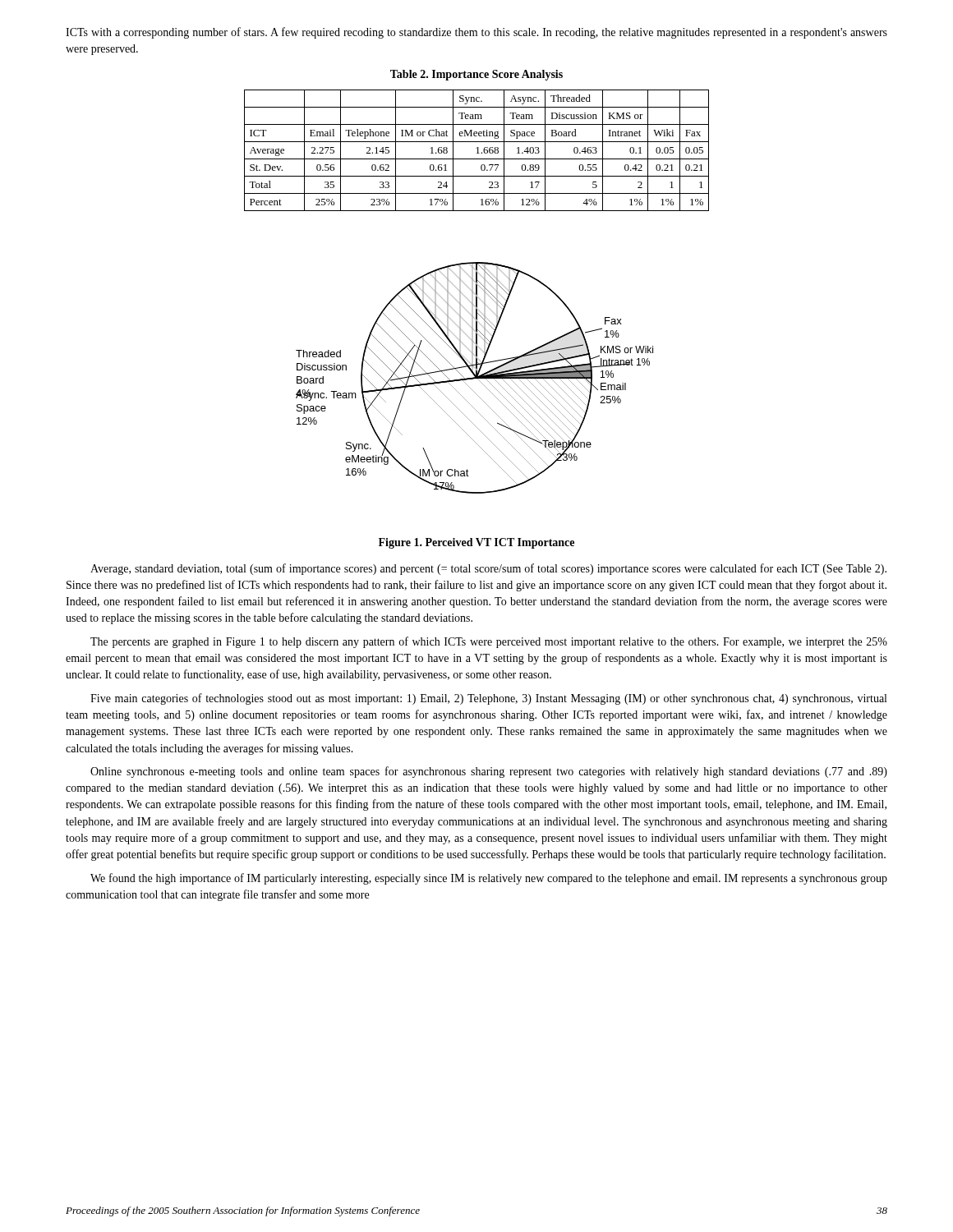The width and height of the screenshot is (953, 1232).
Task: Navigate to the text block starting "Table 2. Importance Score Analysis"
Action: (476, 74)
